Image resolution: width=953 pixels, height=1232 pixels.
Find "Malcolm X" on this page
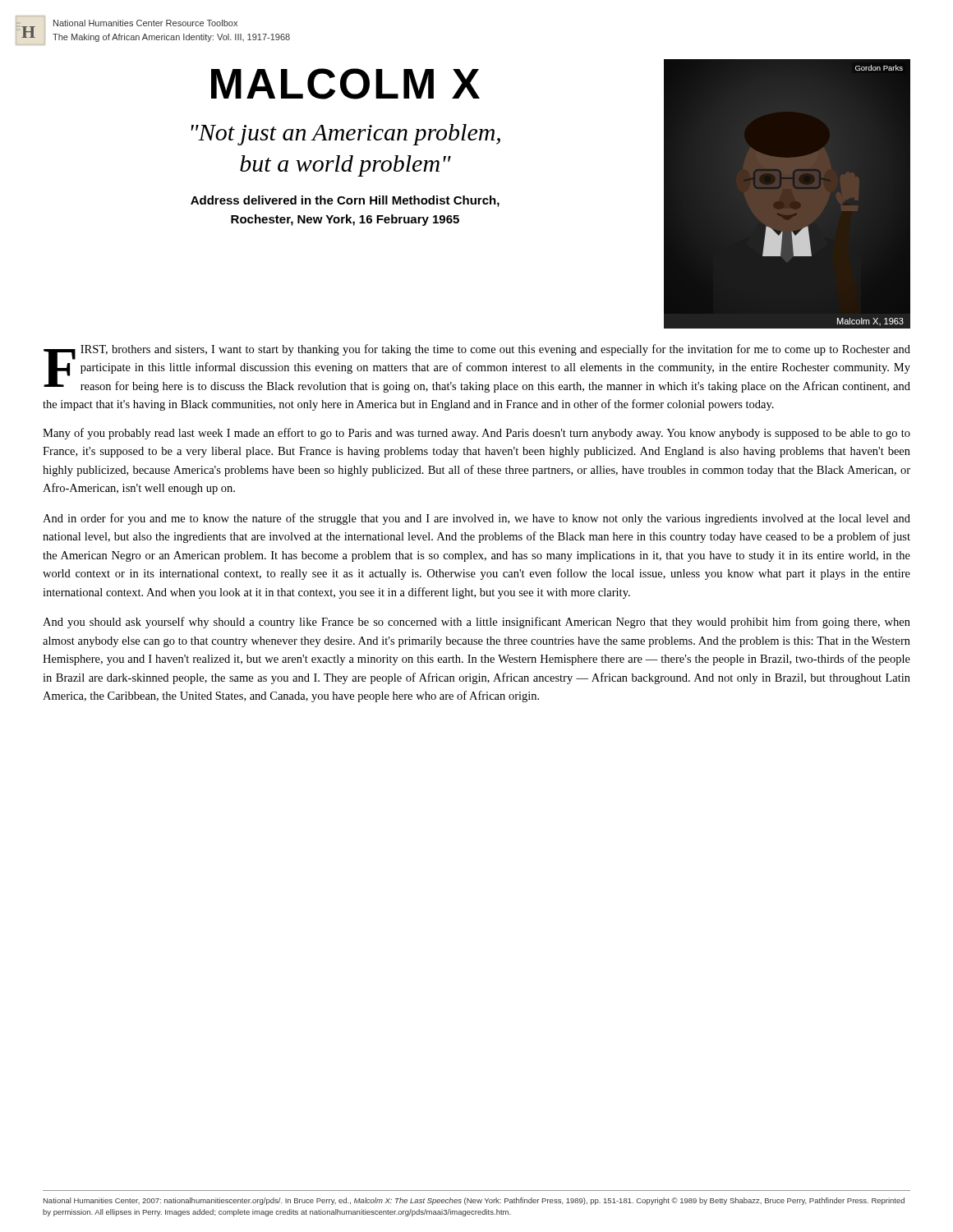coord(345,84)
